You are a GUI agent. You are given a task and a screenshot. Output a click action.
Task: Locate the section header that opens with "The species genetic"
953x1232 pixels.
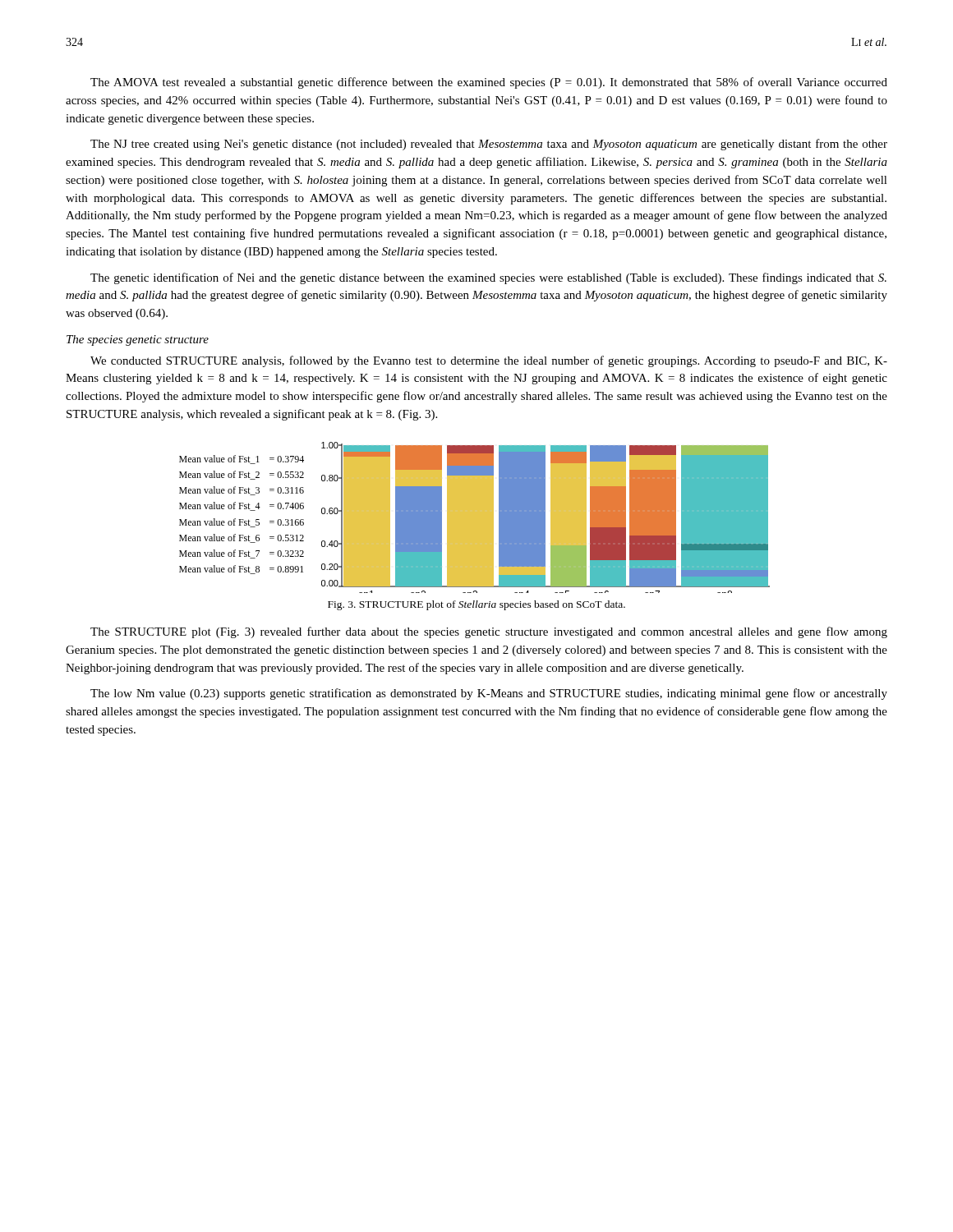click(x=138, y=340)
